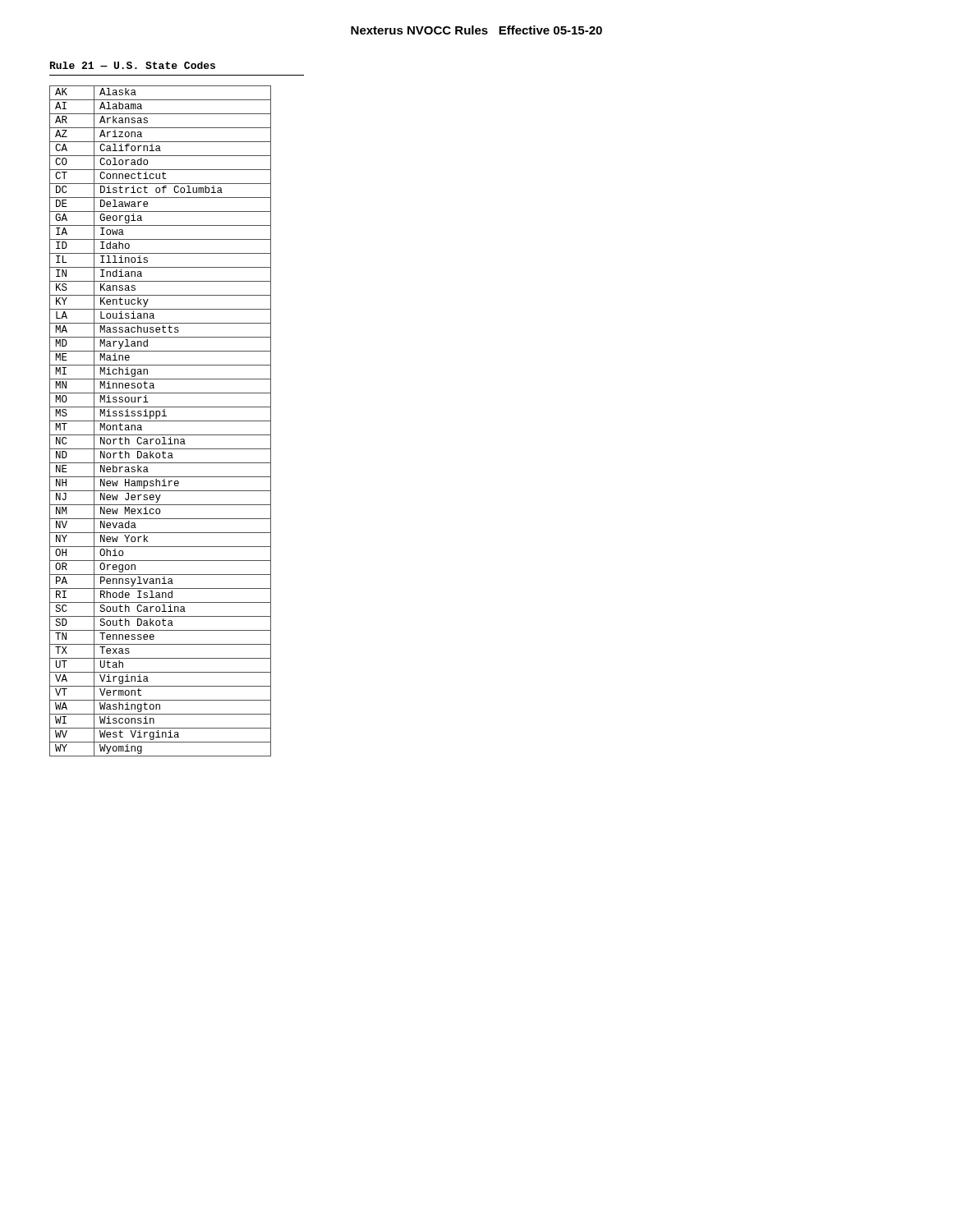The image size is (953, 1232).
Task: Click the table
Action: pyautogui.click(x=501, y=421)
